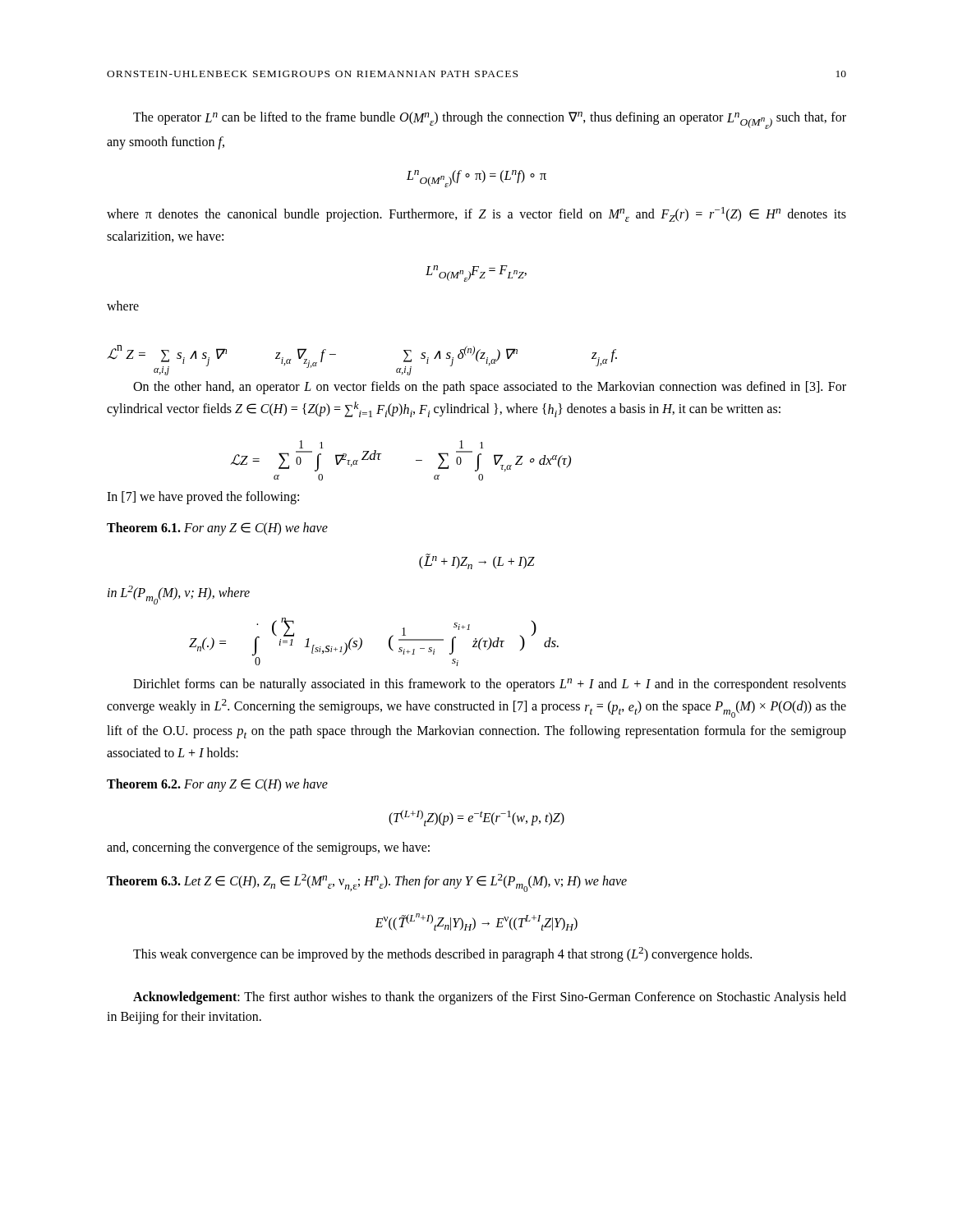Image resolution: width=953 pixels, height=1232 pixels.
Task: Point to the passage starting "LnO(Mnε)FZ = FLnZ,"
Action: (x=476, y=271)
